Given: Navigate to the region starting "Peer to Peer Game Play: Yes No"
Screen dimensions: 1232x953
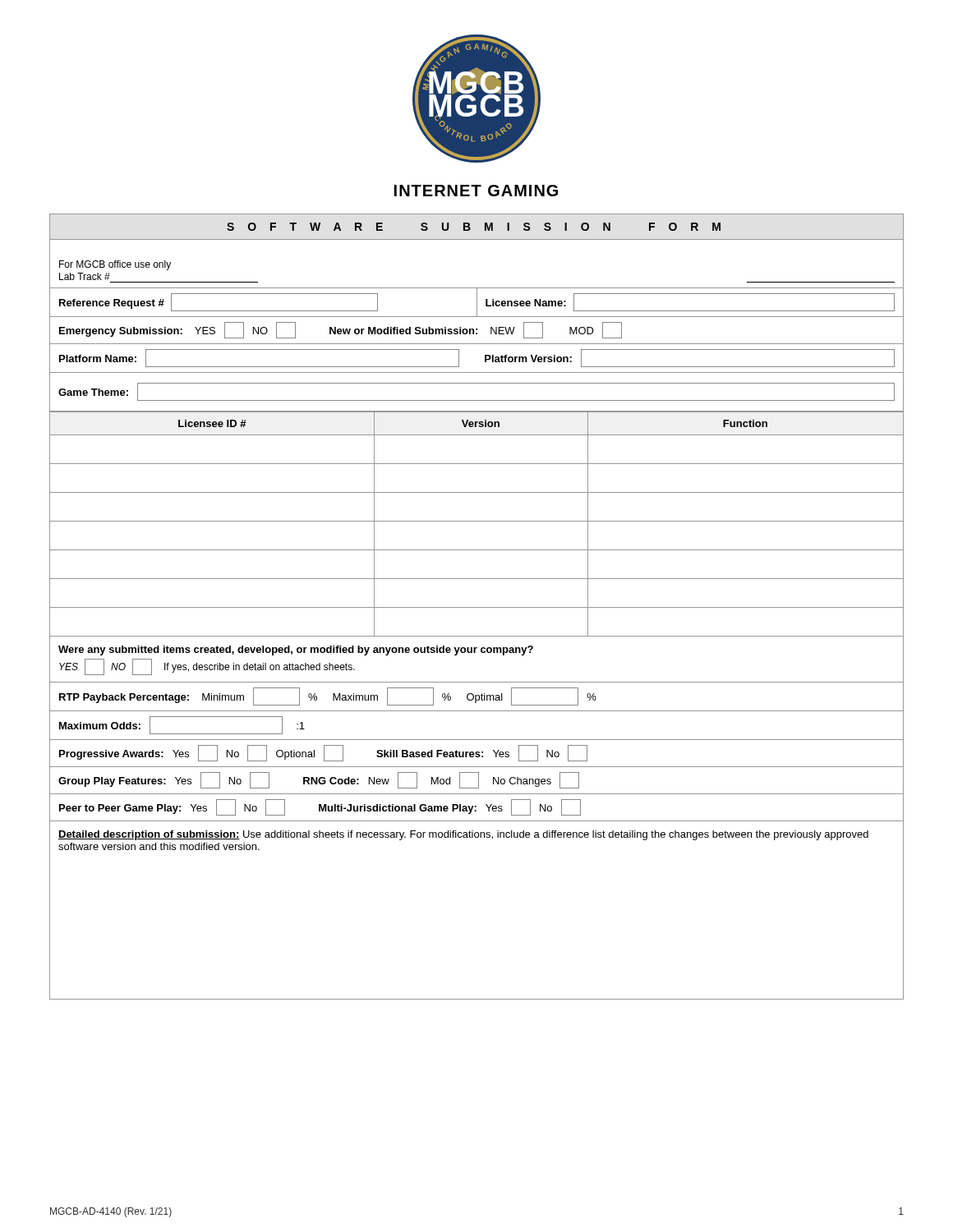Looking at the screenshot, I should point(319,807).
